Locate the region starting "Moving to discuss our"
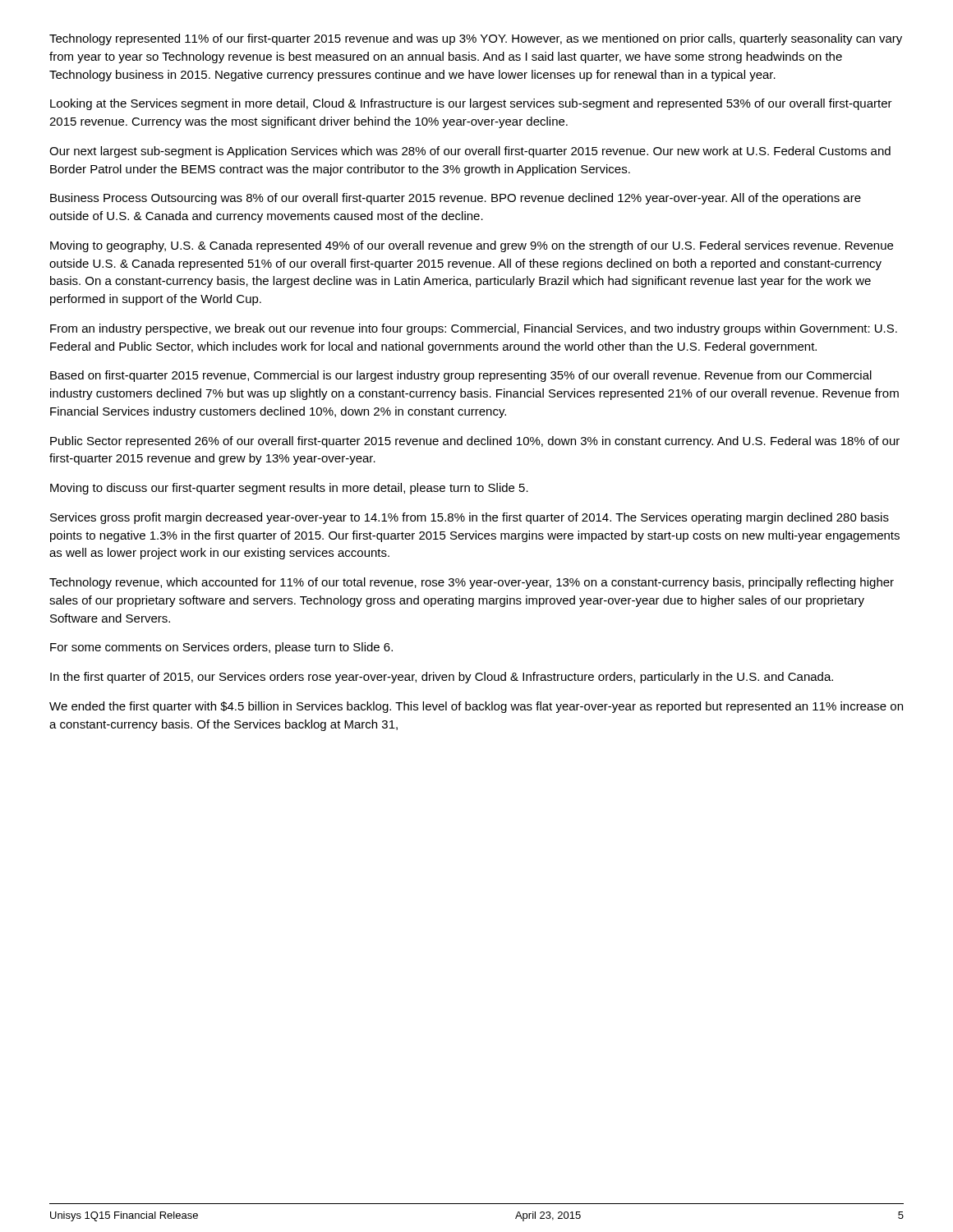 coord(289,487)
